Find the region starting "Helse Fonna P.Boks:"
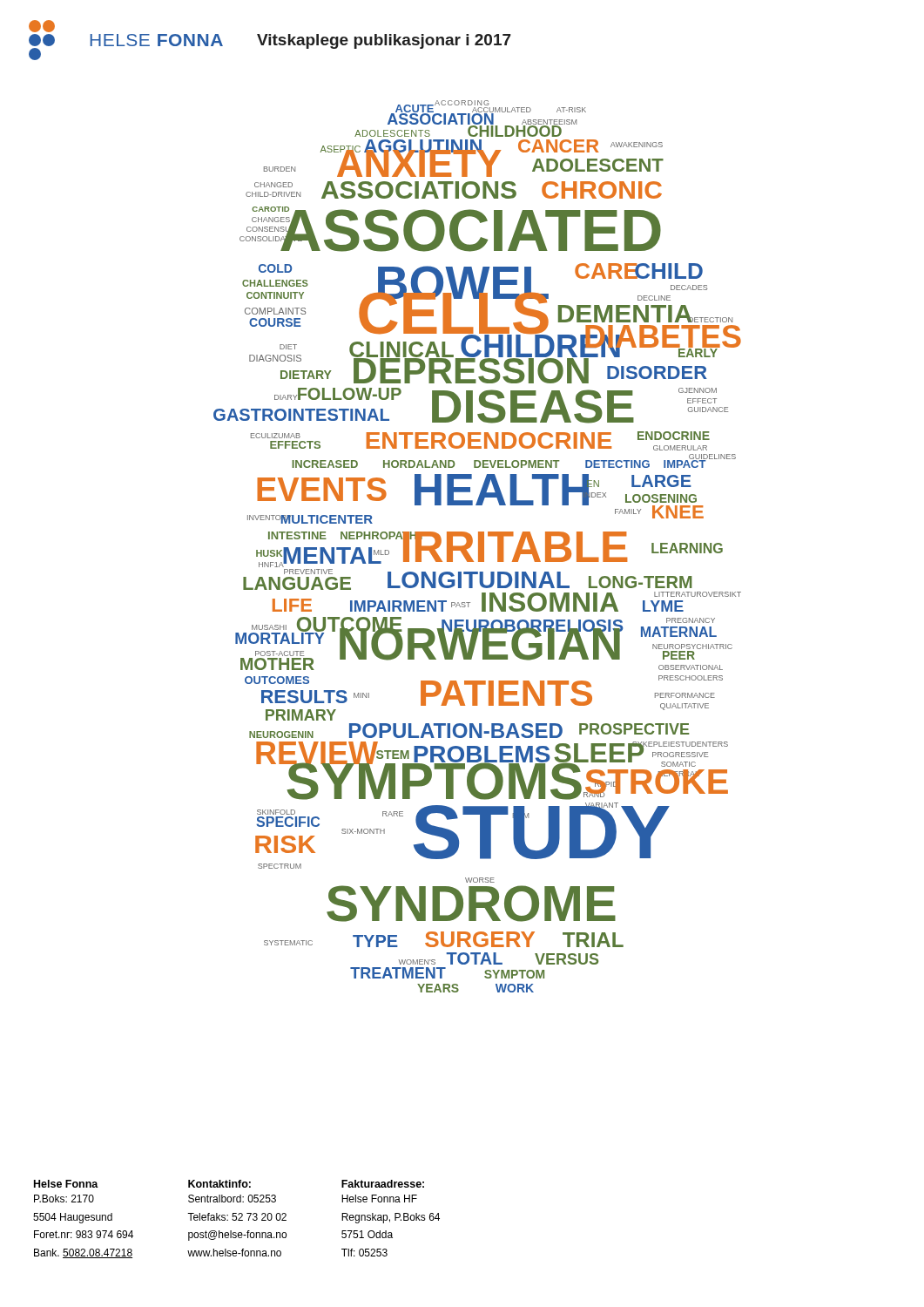 click(x=237, y=1220)
